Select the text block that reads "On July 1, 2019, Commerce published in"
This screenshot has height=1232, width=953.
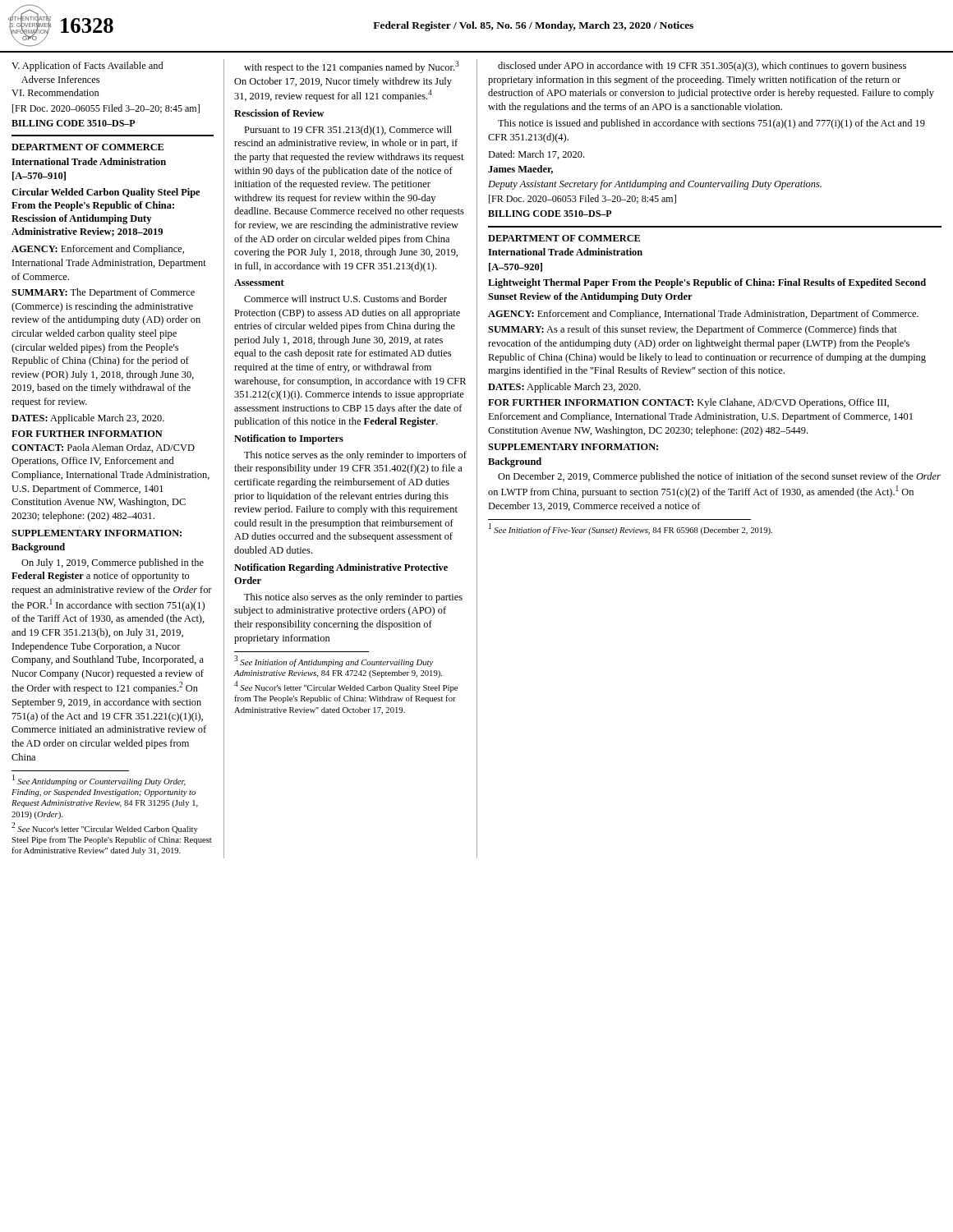click(x=112, y=660)
